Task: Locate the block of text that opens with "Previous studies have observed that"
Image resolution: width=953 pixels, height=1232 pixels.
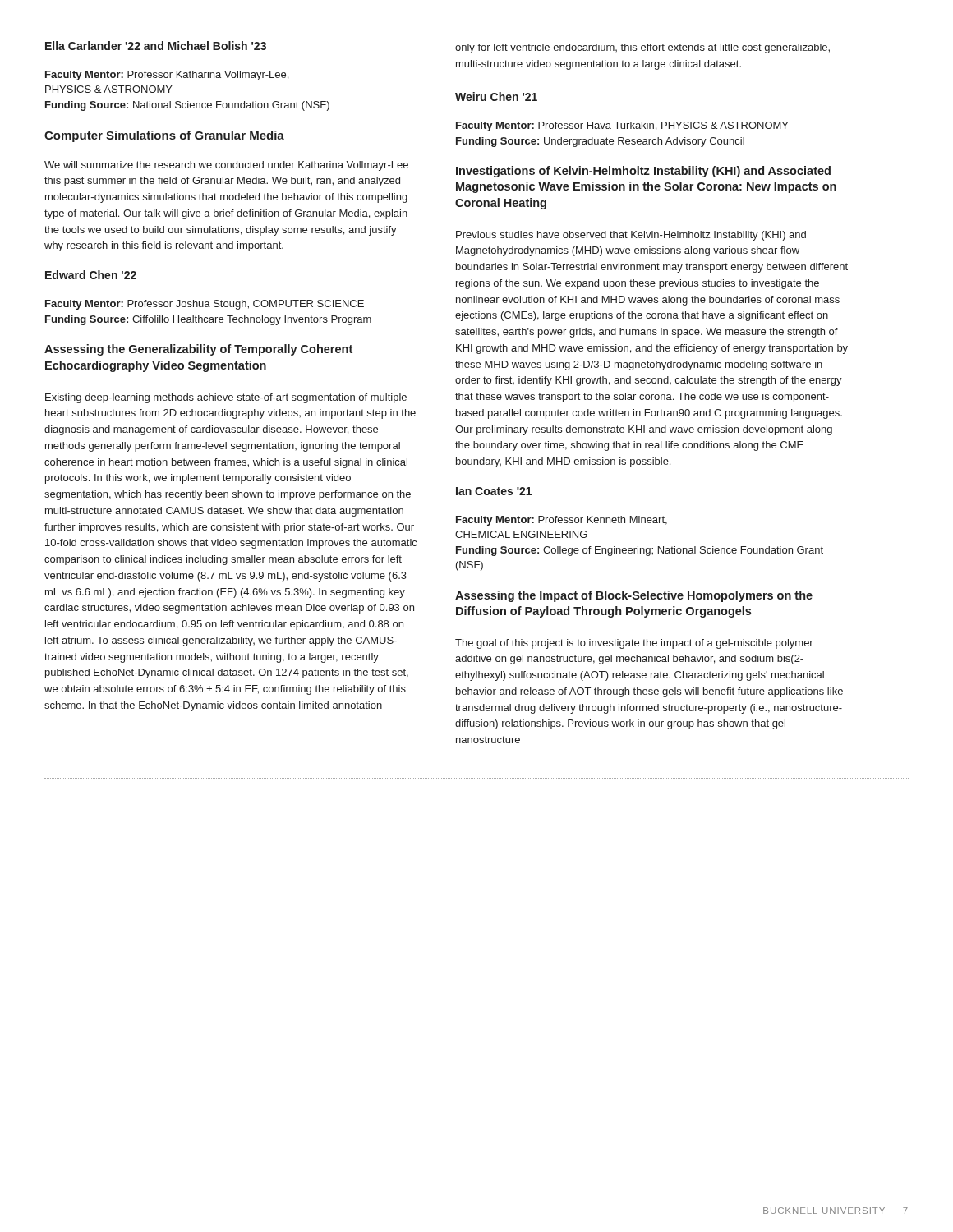Action: click(x=652, y=348)
